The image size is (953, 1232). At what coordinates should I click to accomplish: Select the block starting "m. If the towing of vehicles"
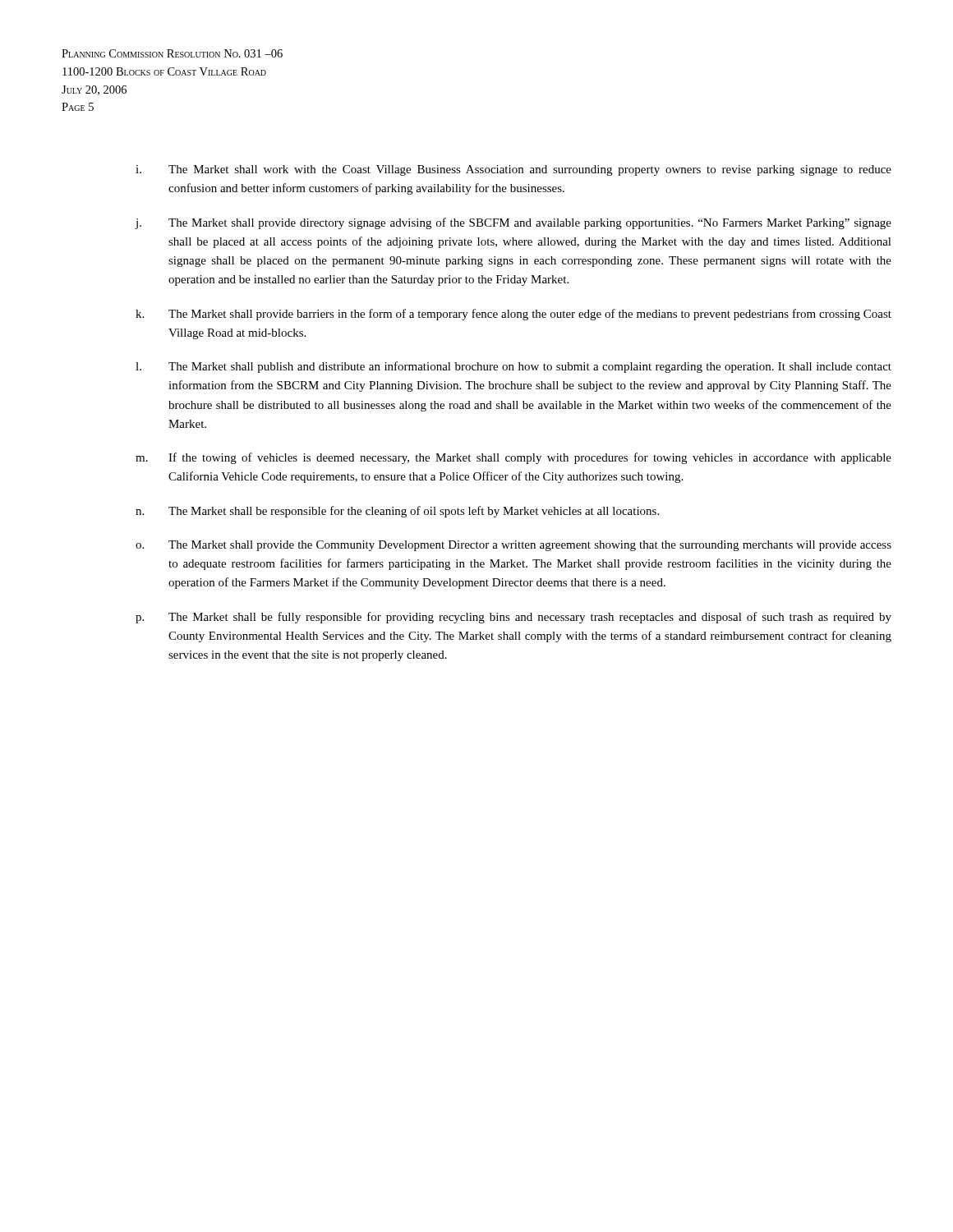point(476,468)
